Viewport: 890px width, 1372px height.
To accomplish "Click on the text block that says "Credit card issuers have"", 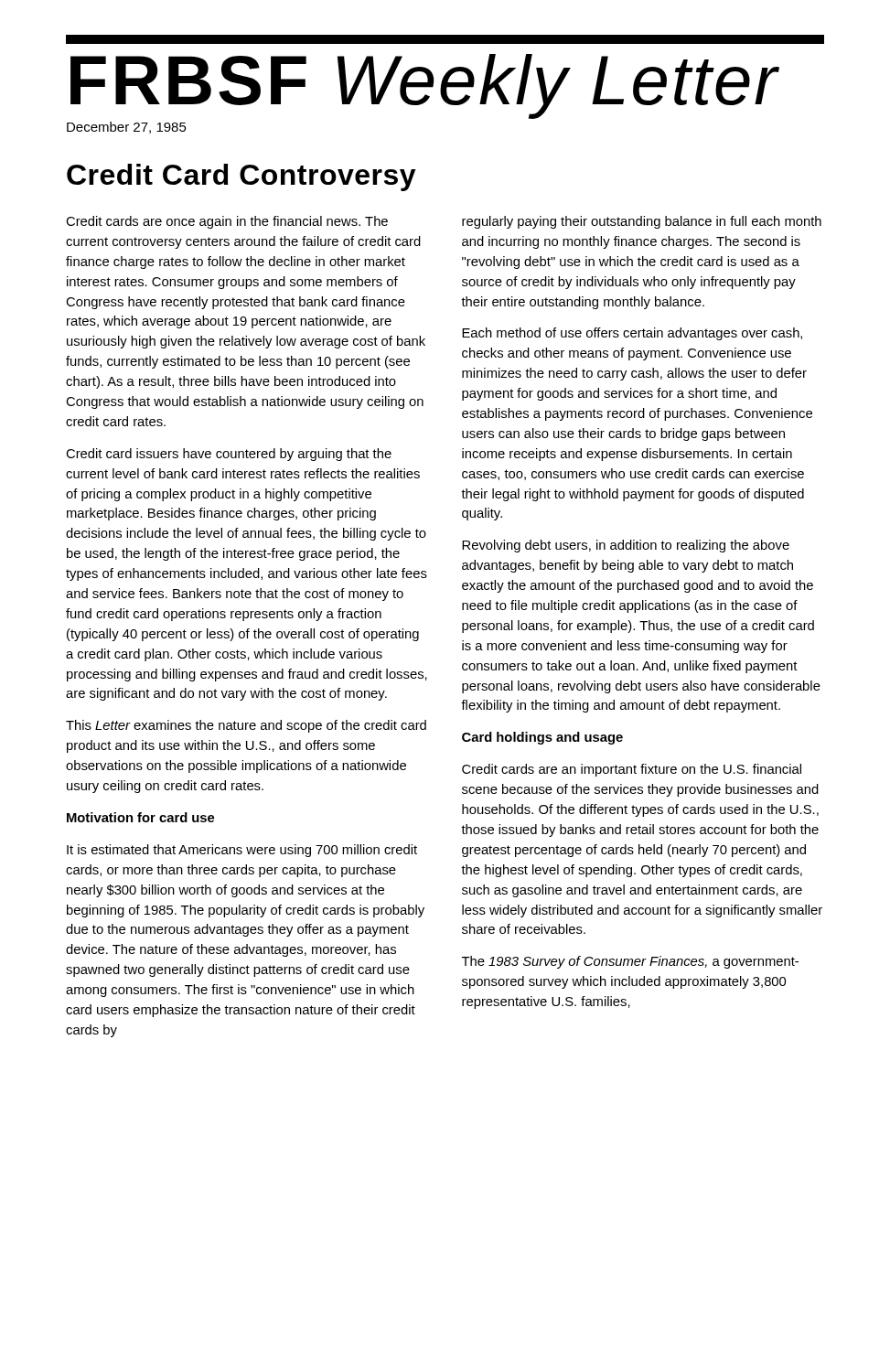I will [x=247, y=575].
